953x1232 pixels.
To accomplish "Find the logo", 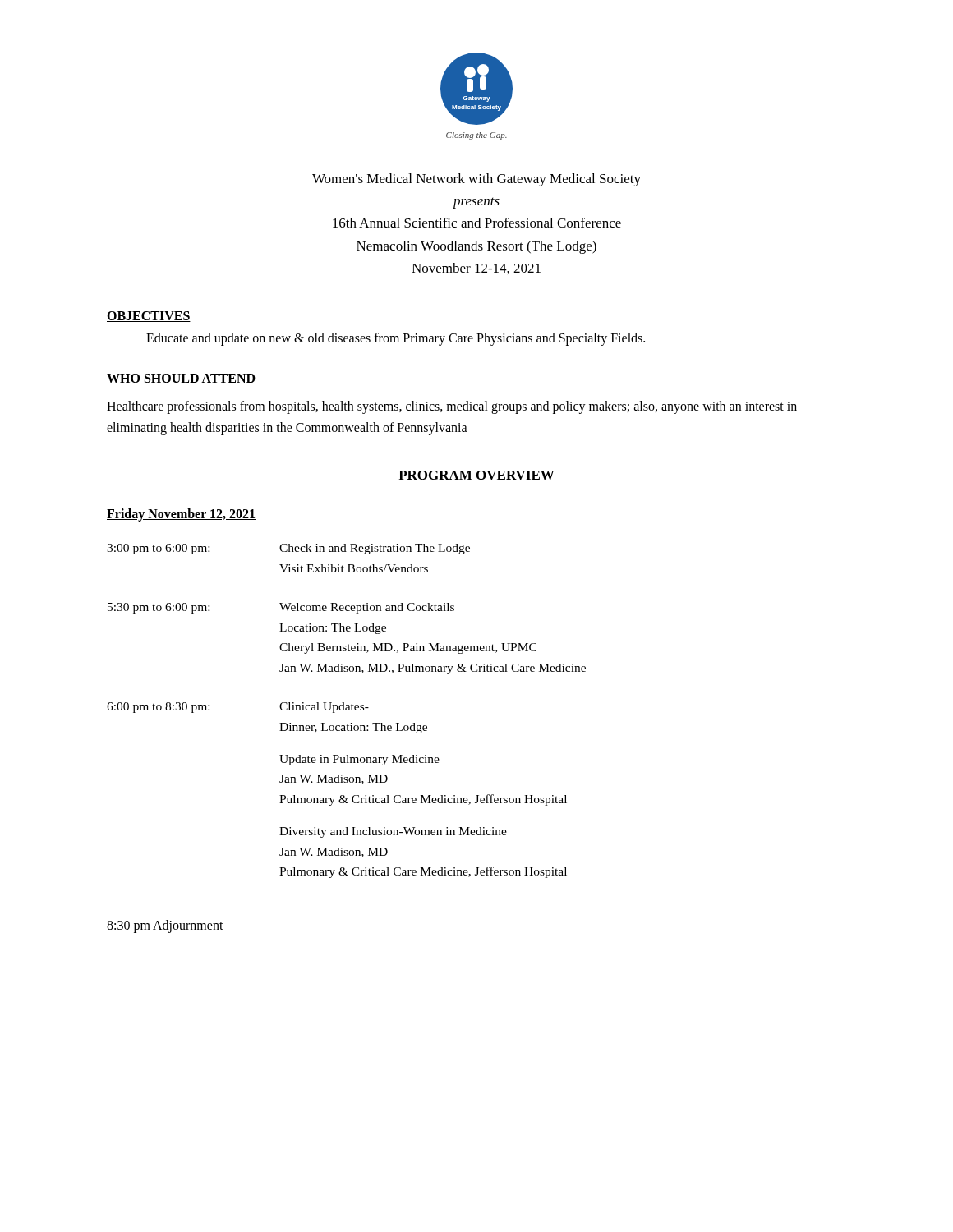I will 476,104.
